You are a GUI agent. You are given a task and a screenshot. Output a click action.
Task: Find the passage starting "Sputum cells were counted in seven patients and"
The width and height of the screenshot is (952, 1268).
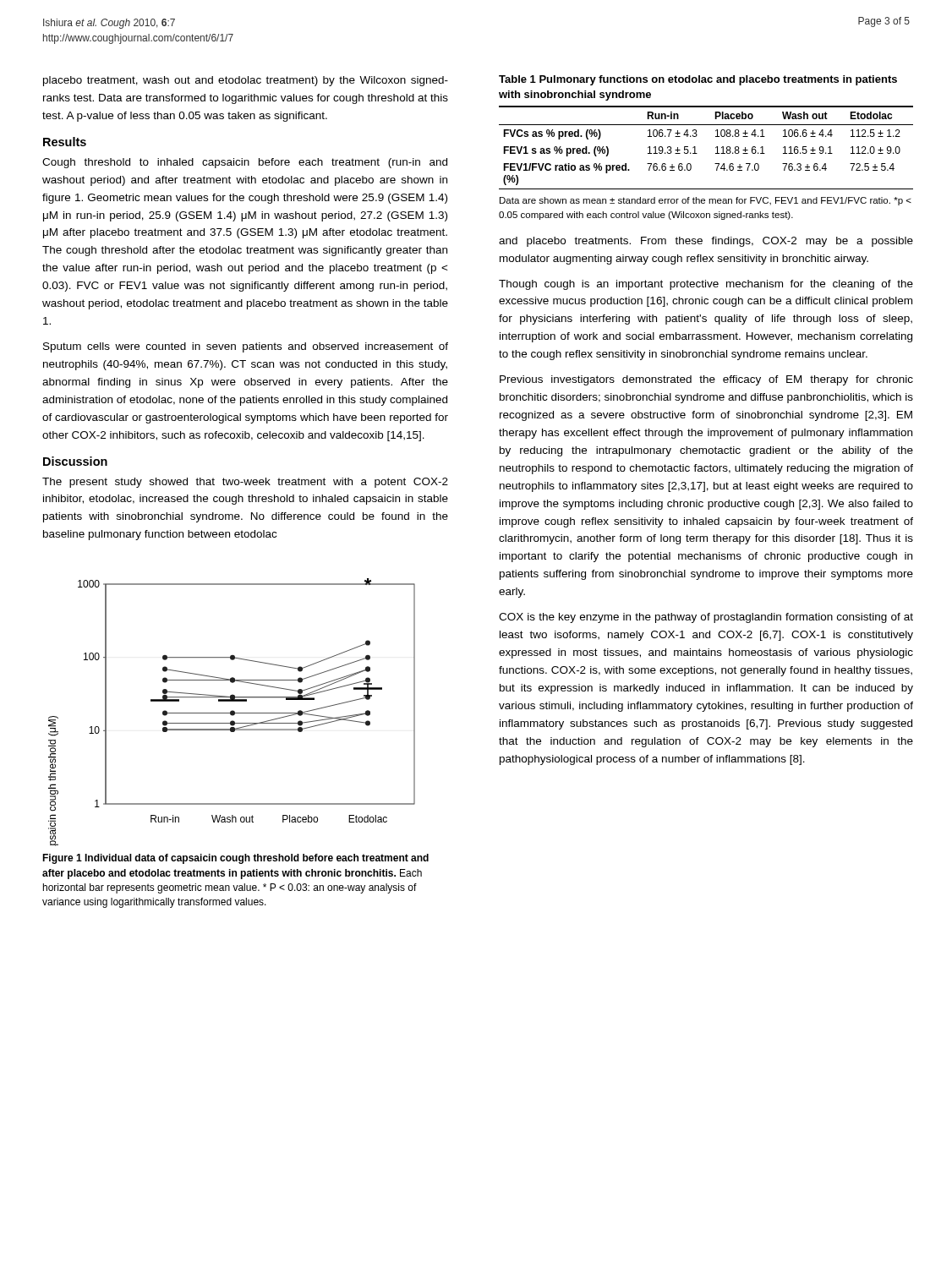pyautogui.click(x=245, y=391)
